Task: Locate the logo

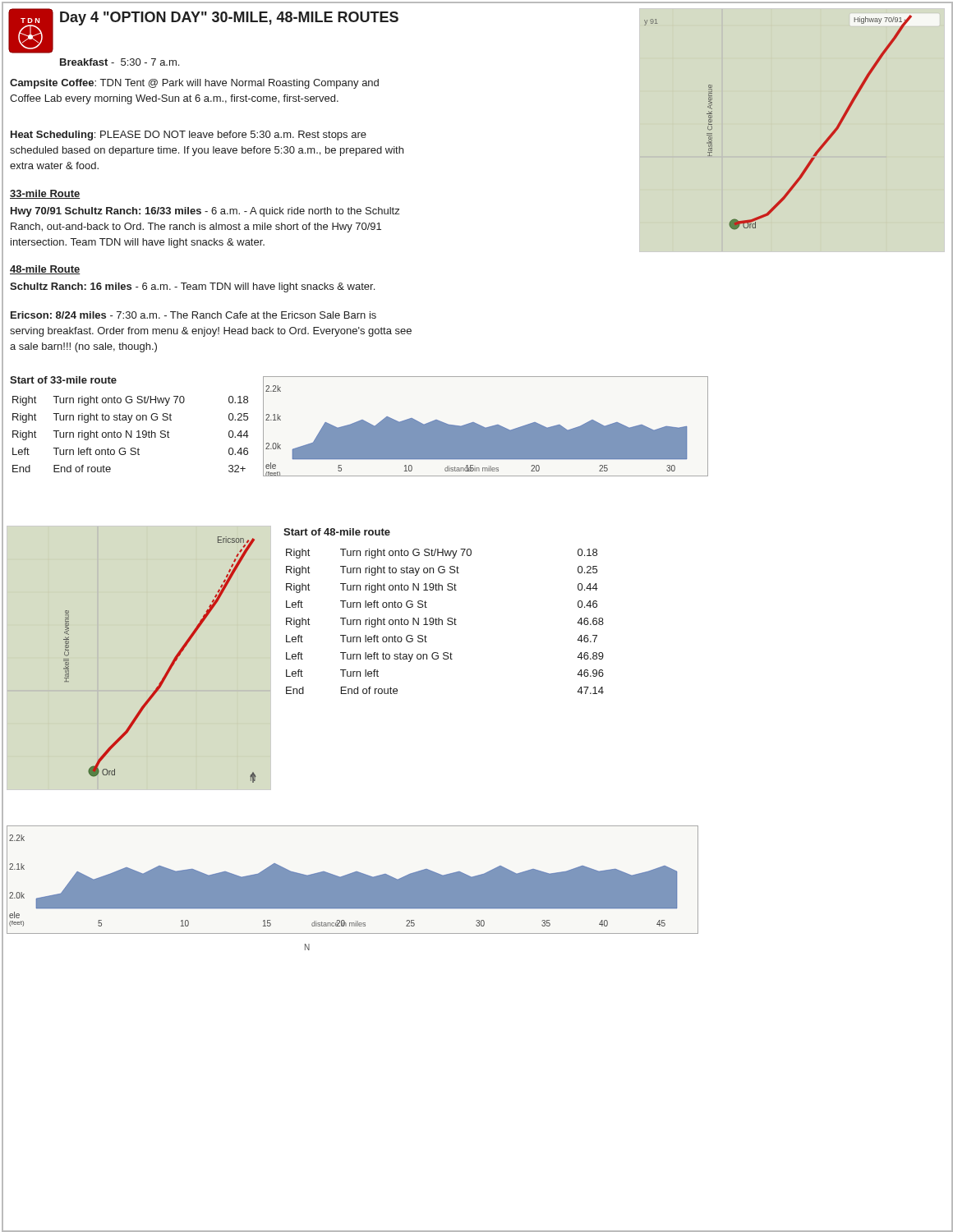Action: pos(31,31)
